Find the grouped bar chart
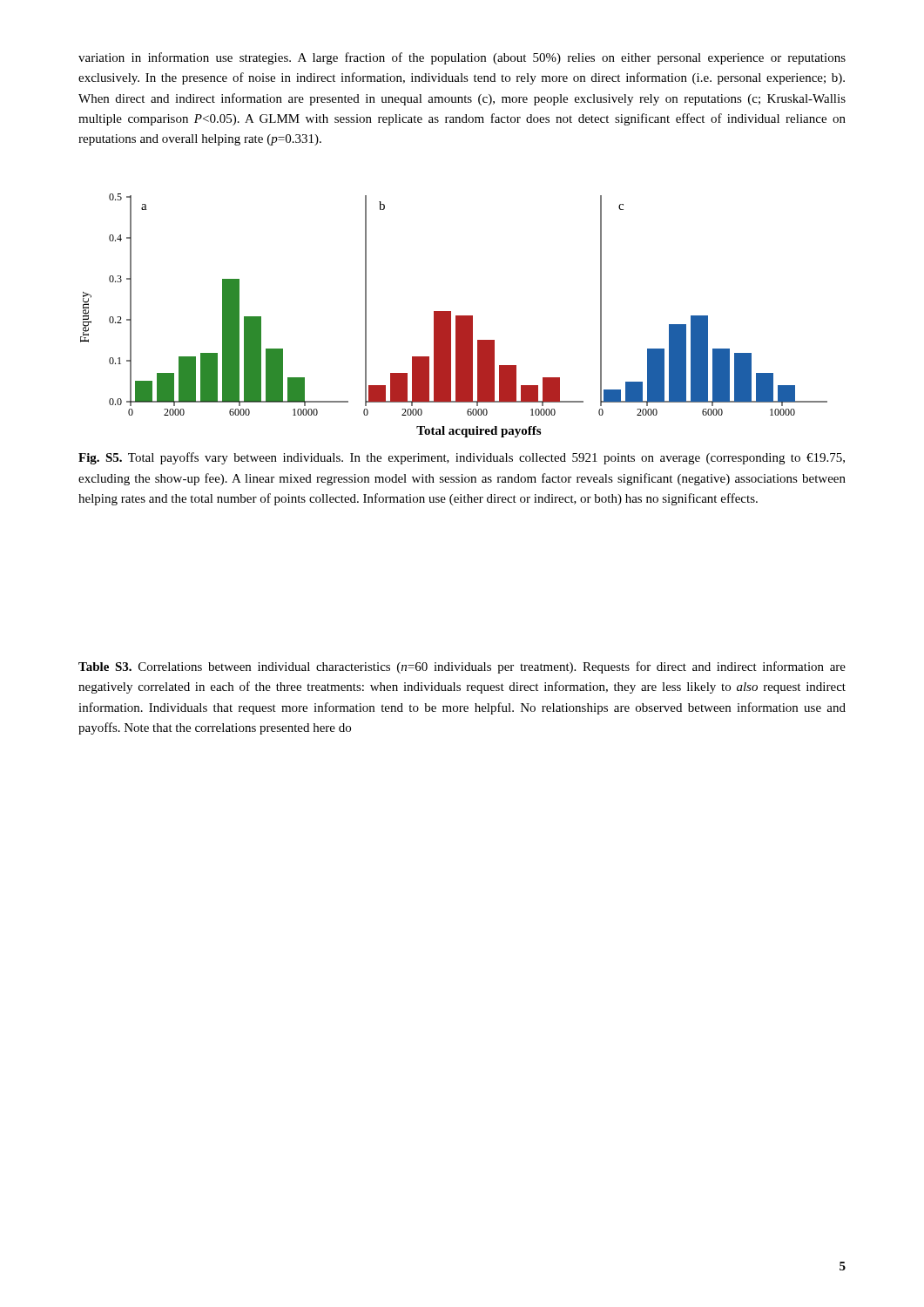Screen dimensions: 1307x924 [x=462, y=311]
